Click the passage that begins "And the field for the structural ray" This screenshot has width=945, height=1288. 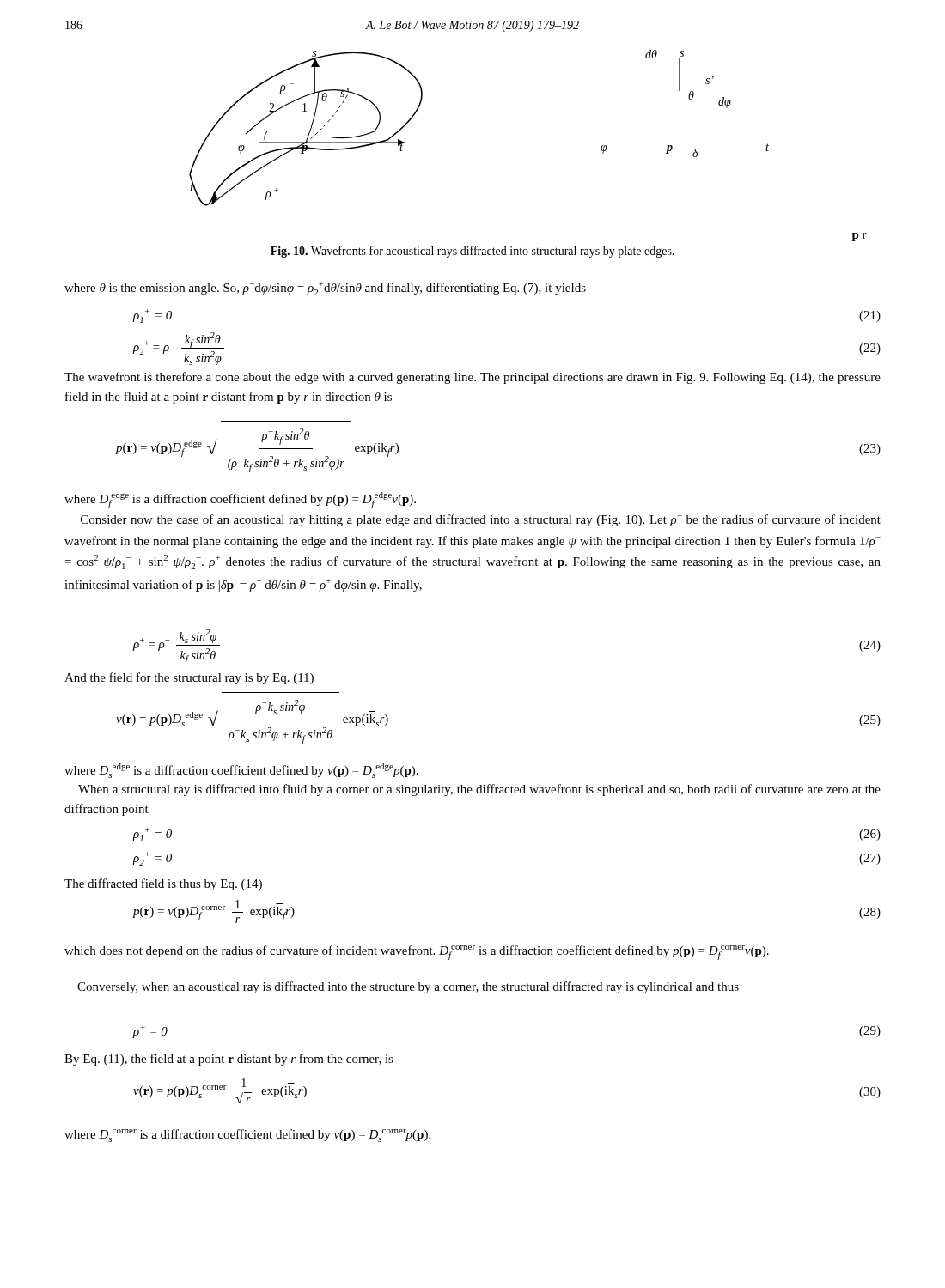tap(189, 677)
